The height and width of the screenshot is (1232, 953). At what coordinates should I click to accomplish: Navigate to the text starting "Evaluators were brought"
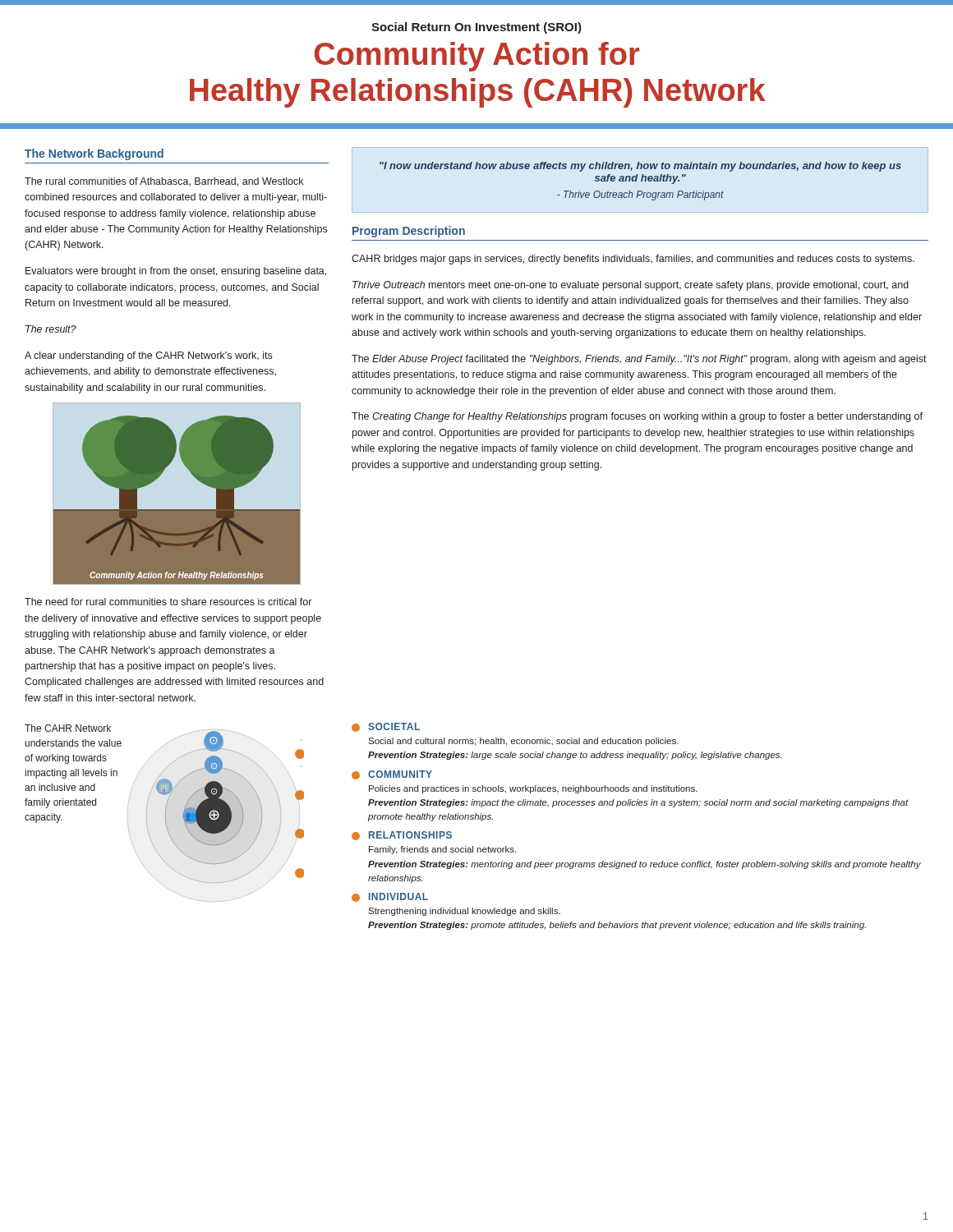(x=177, y=288)
